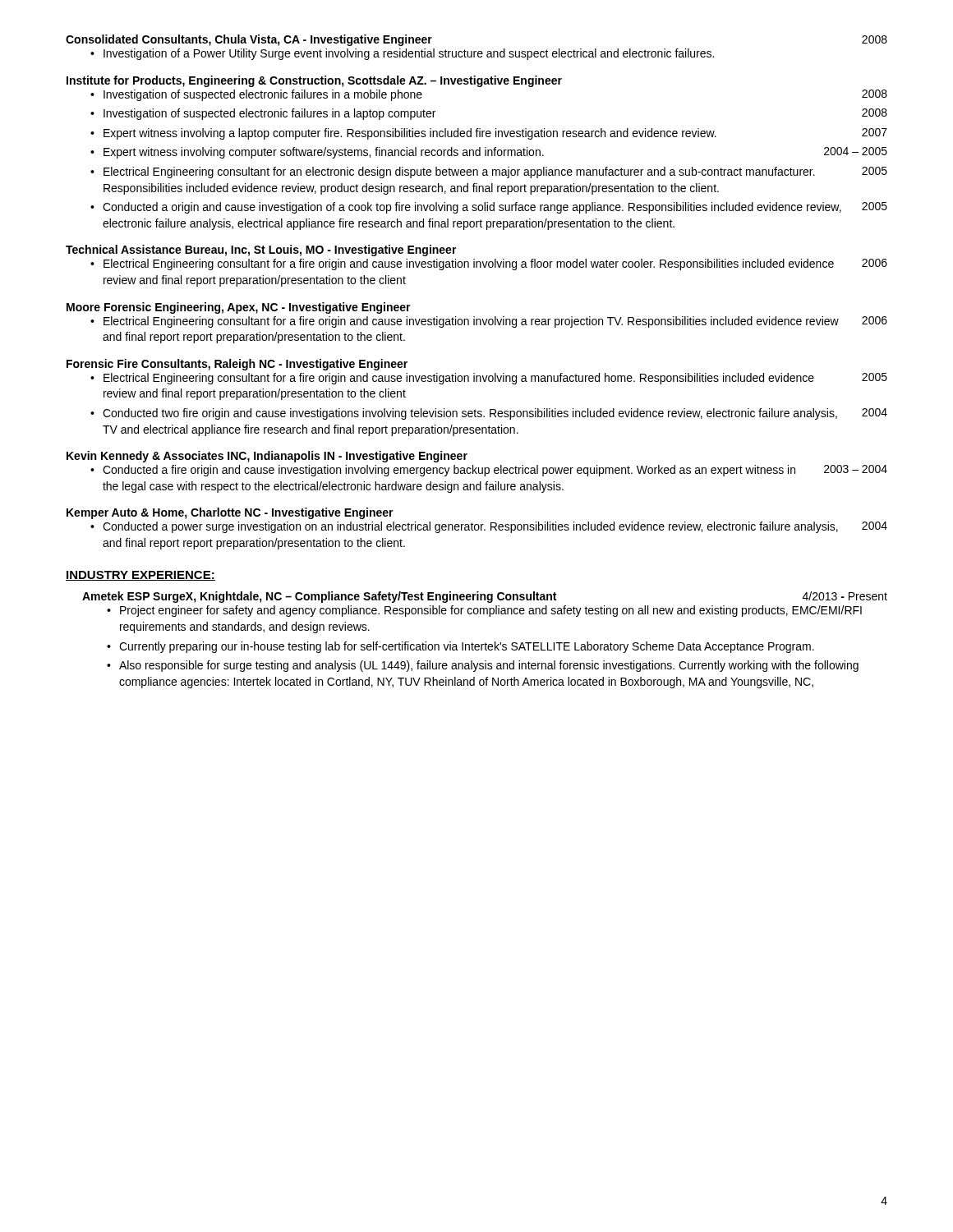953x1232 pixels.
Task: Locate the block of text that opens with "• Expert witness involving computer"
Action: coord(489,153)
